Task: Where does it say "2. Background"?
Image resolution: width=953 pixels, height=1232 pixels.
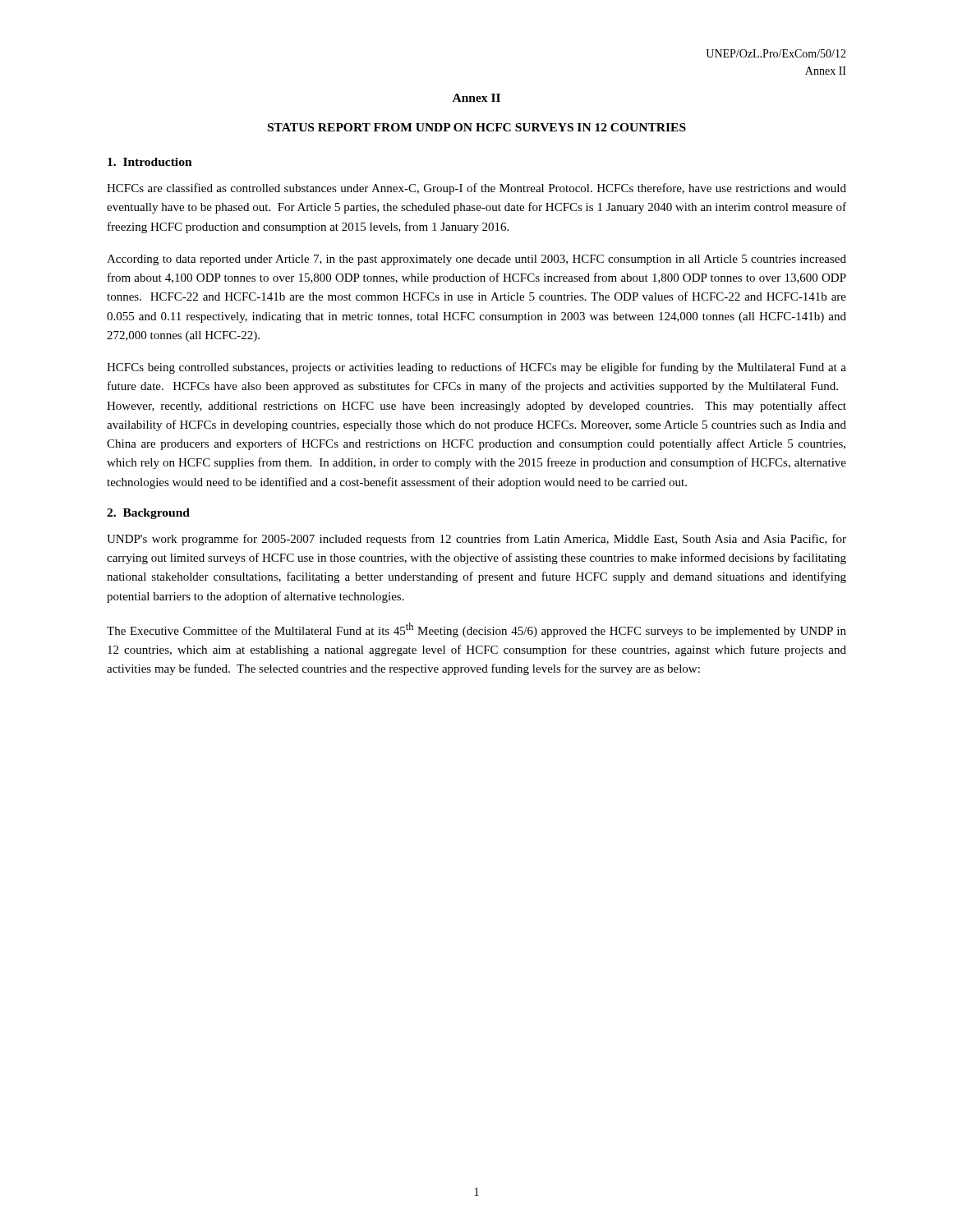Action: (x=148, y=512)
